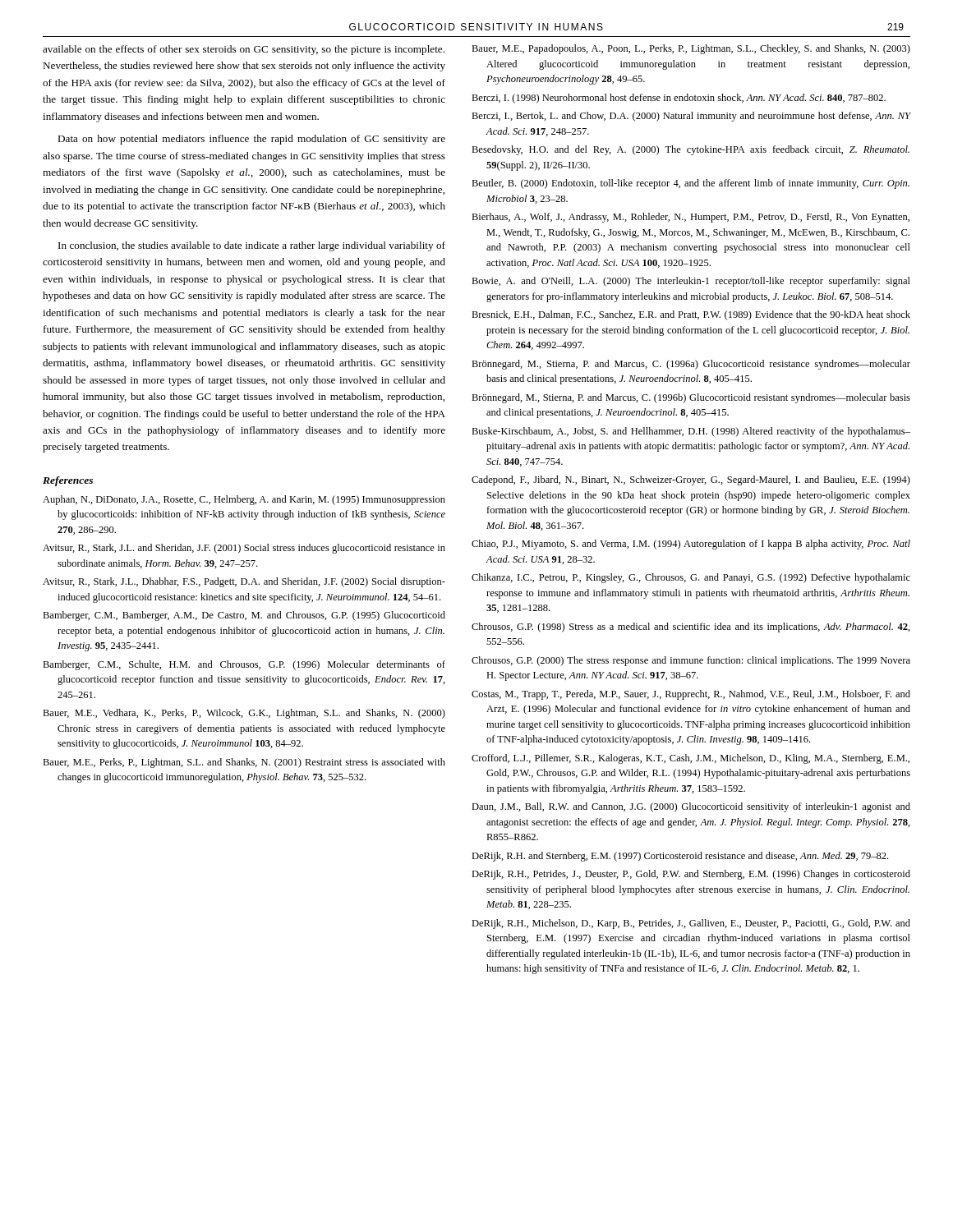
Task: Click on the text starting "Crofford, L.J., Pillemer, S.R., Kalogeras, K.T., Cash,"
Action: click(691, 773)
